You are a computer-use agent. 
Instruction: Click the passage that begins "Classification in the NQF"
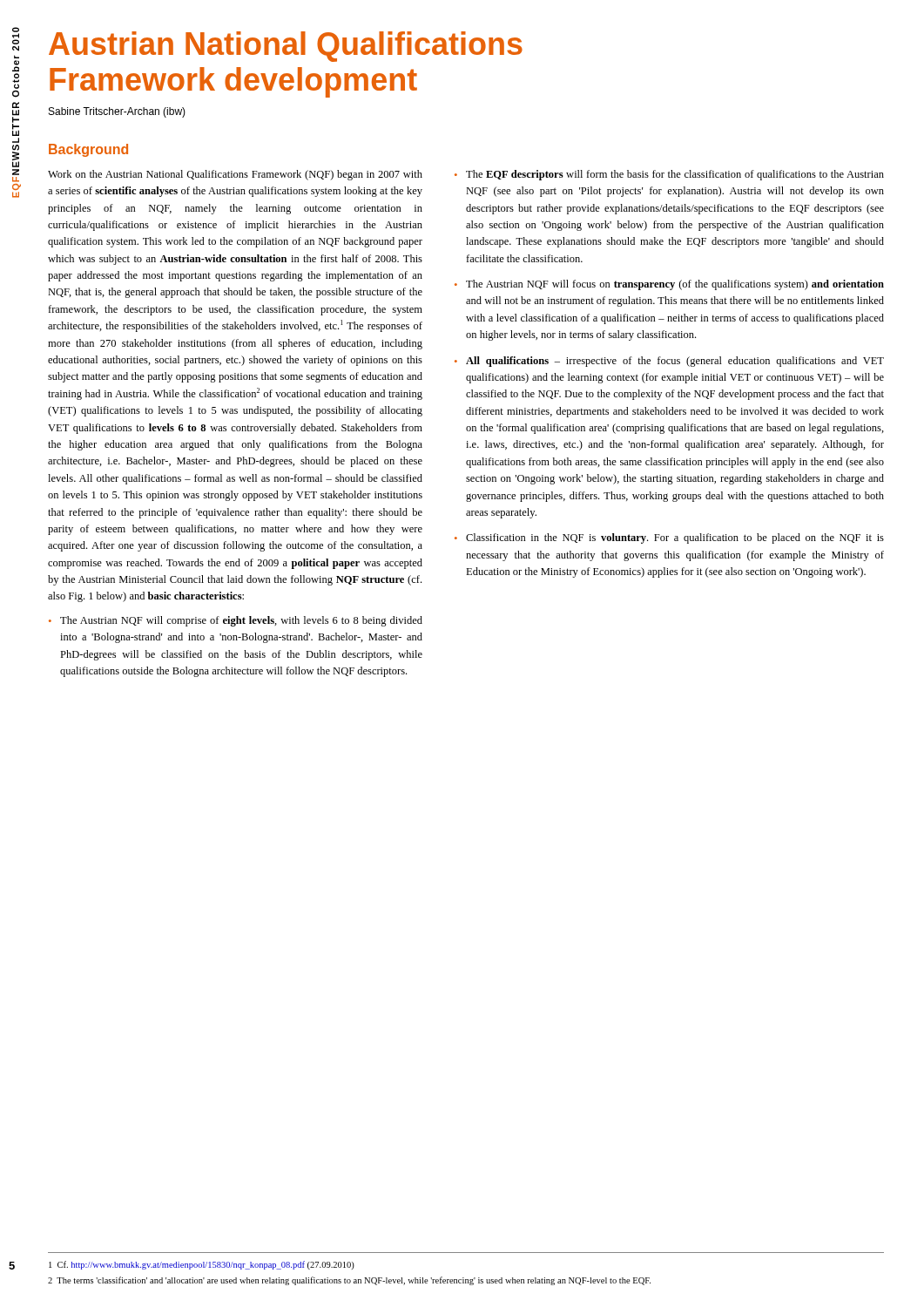[x=675, y=555]
